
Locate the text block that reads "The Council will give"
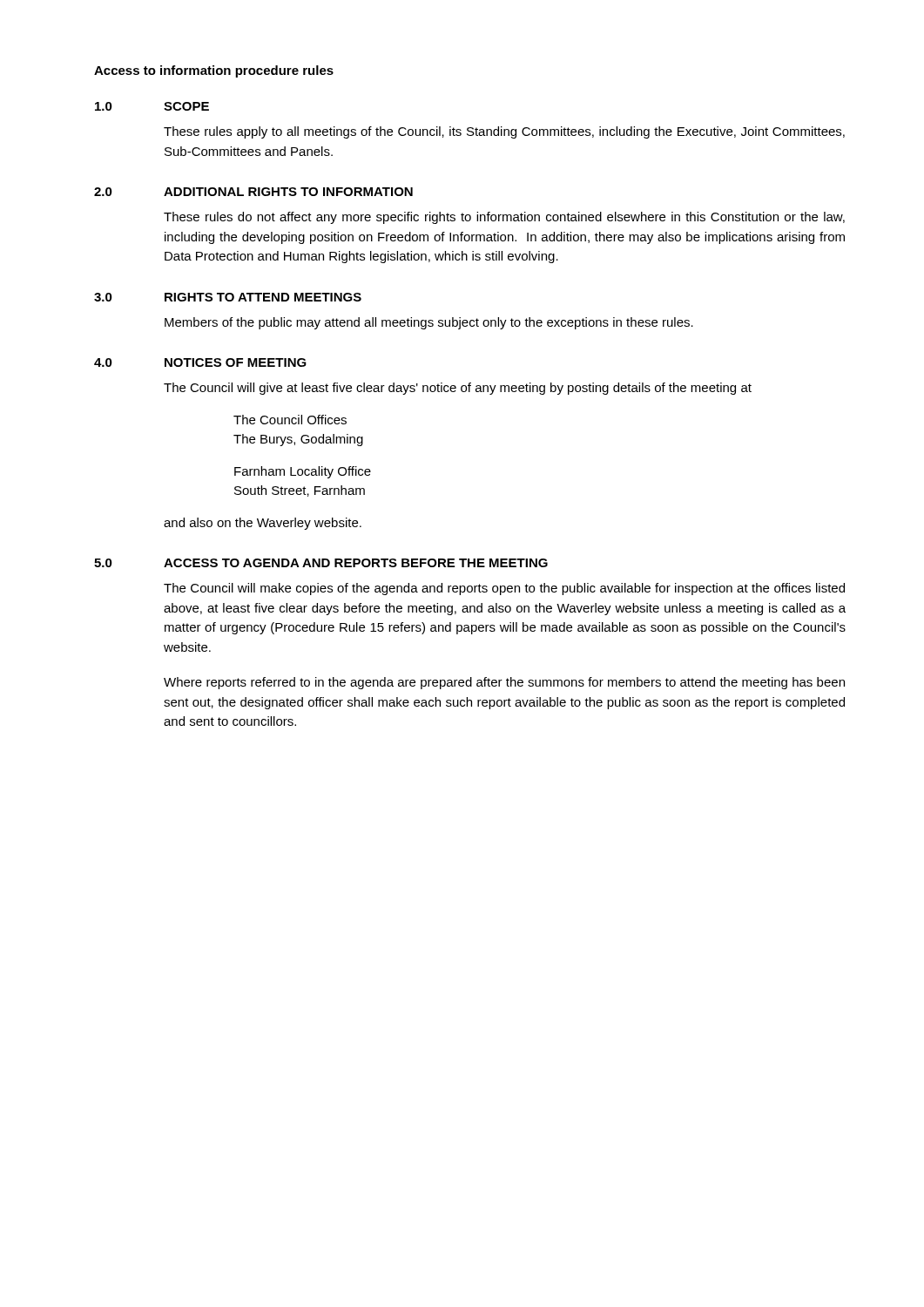458,387
